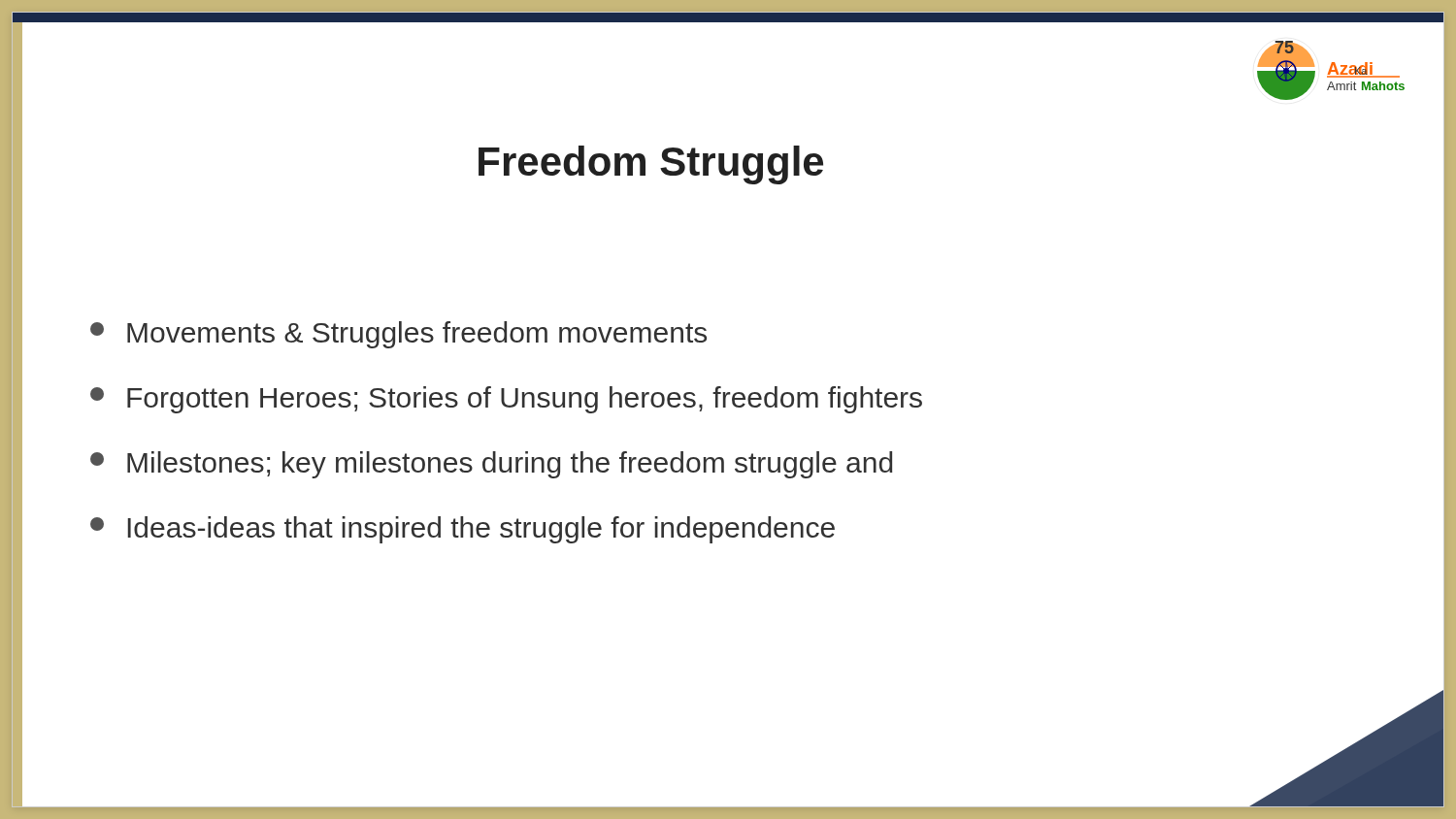Select the text block starting "Movements & Struggles"

(399, 332)
